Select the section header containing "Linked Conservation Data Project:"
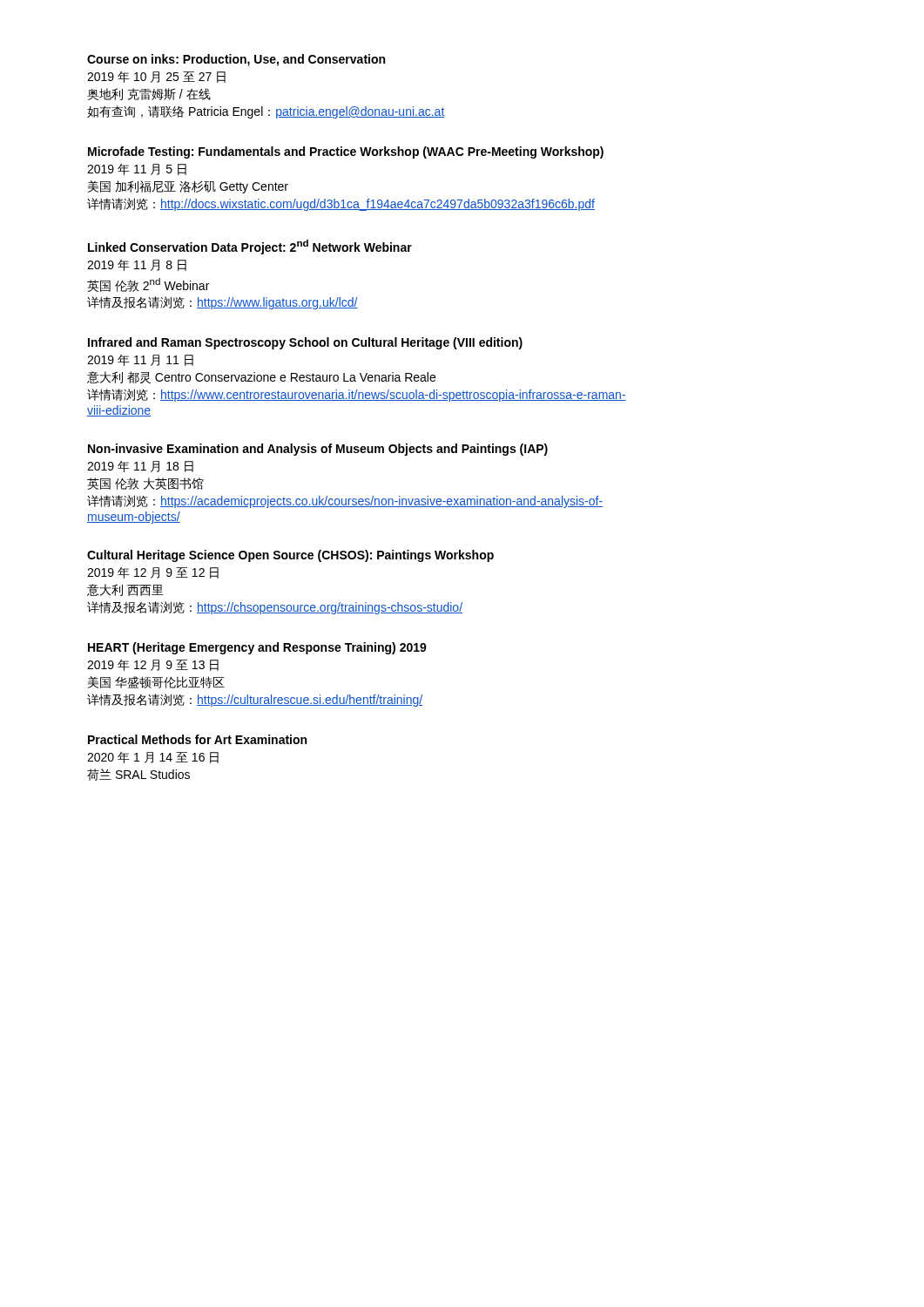The width and height of the screenshot is (924, 1307). [249, 246]
